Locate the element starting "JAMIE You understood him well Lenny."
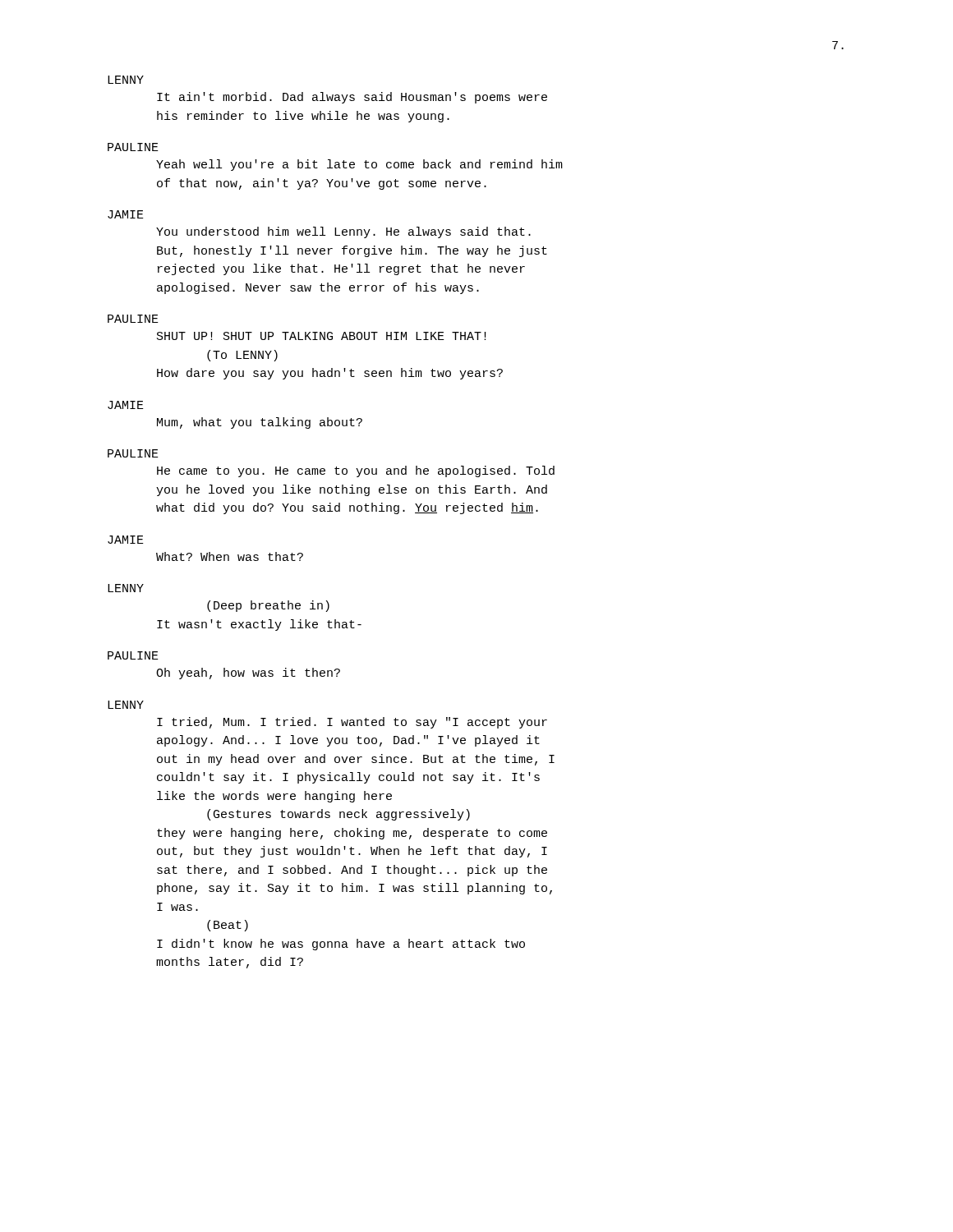Image resolution: width=953 pixels, height=1232 pixels. click(464, 253)
